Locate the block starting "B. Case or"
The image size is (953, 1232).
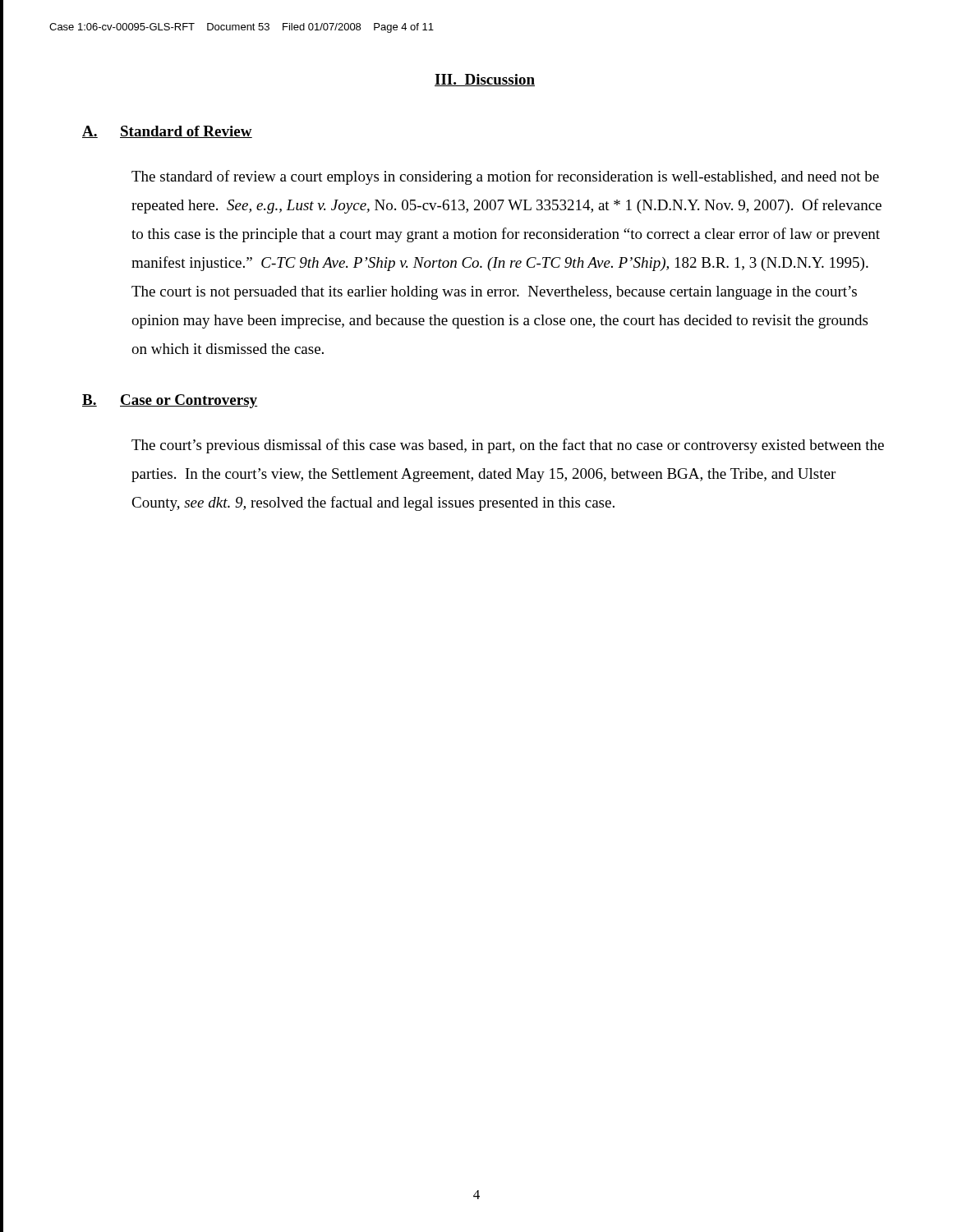click(x=170, y=400)
